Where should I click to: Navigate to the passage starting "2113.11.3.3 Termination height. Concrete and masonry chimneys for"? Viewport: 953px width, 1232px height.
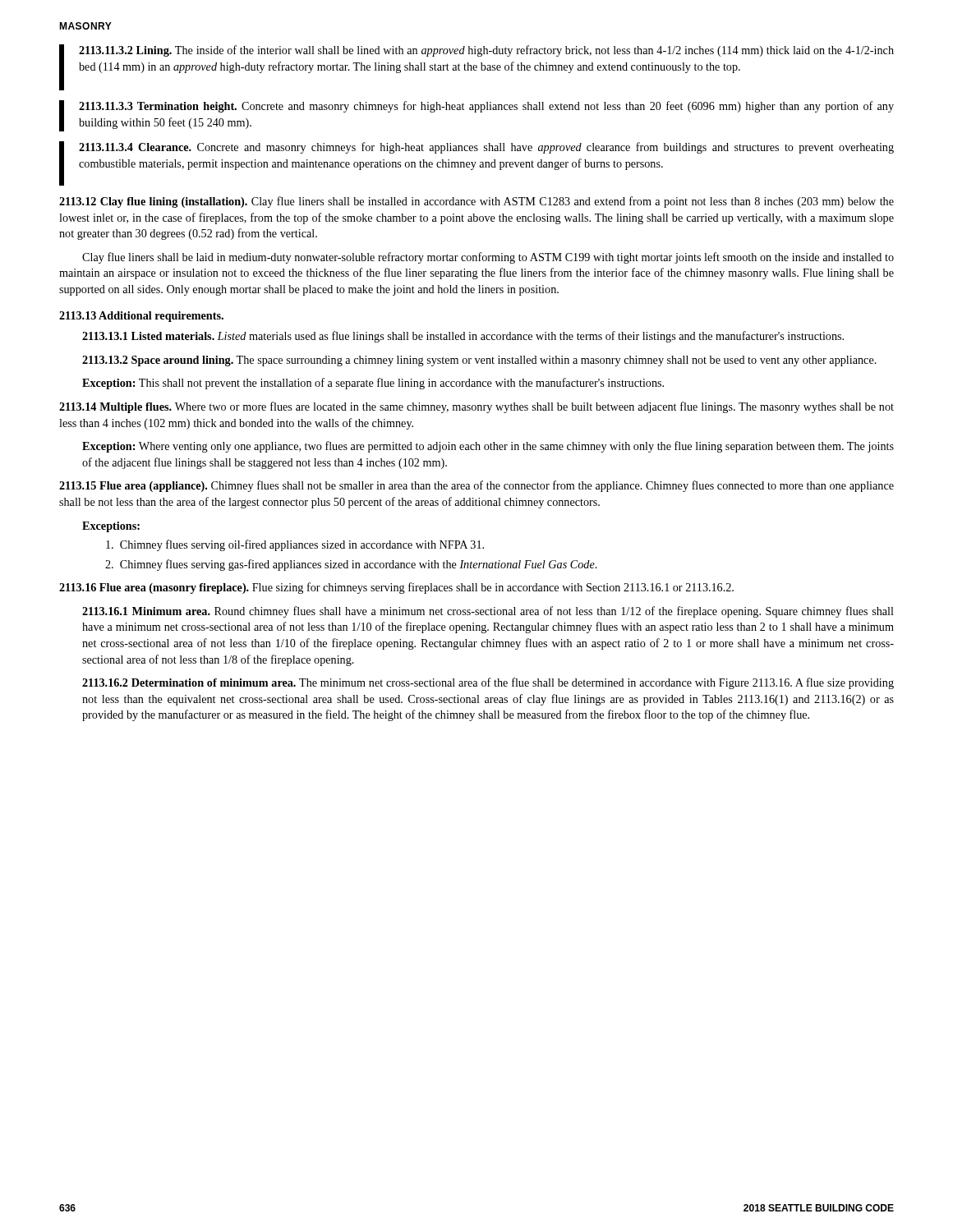pos(476,115)
